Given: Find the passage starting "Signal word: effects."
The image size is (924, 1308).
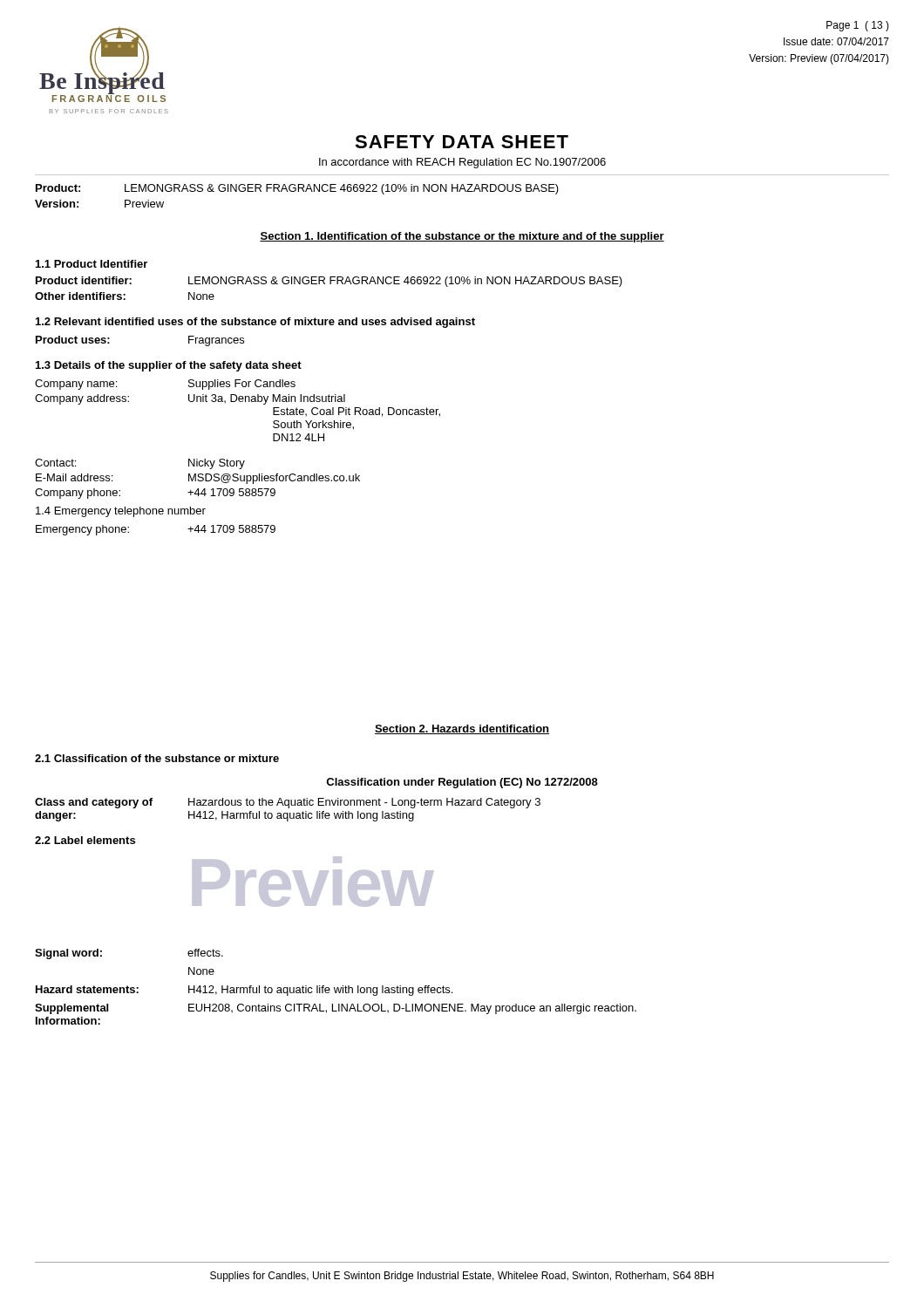Looking at the screenshot, I should (x=61, y=954).
